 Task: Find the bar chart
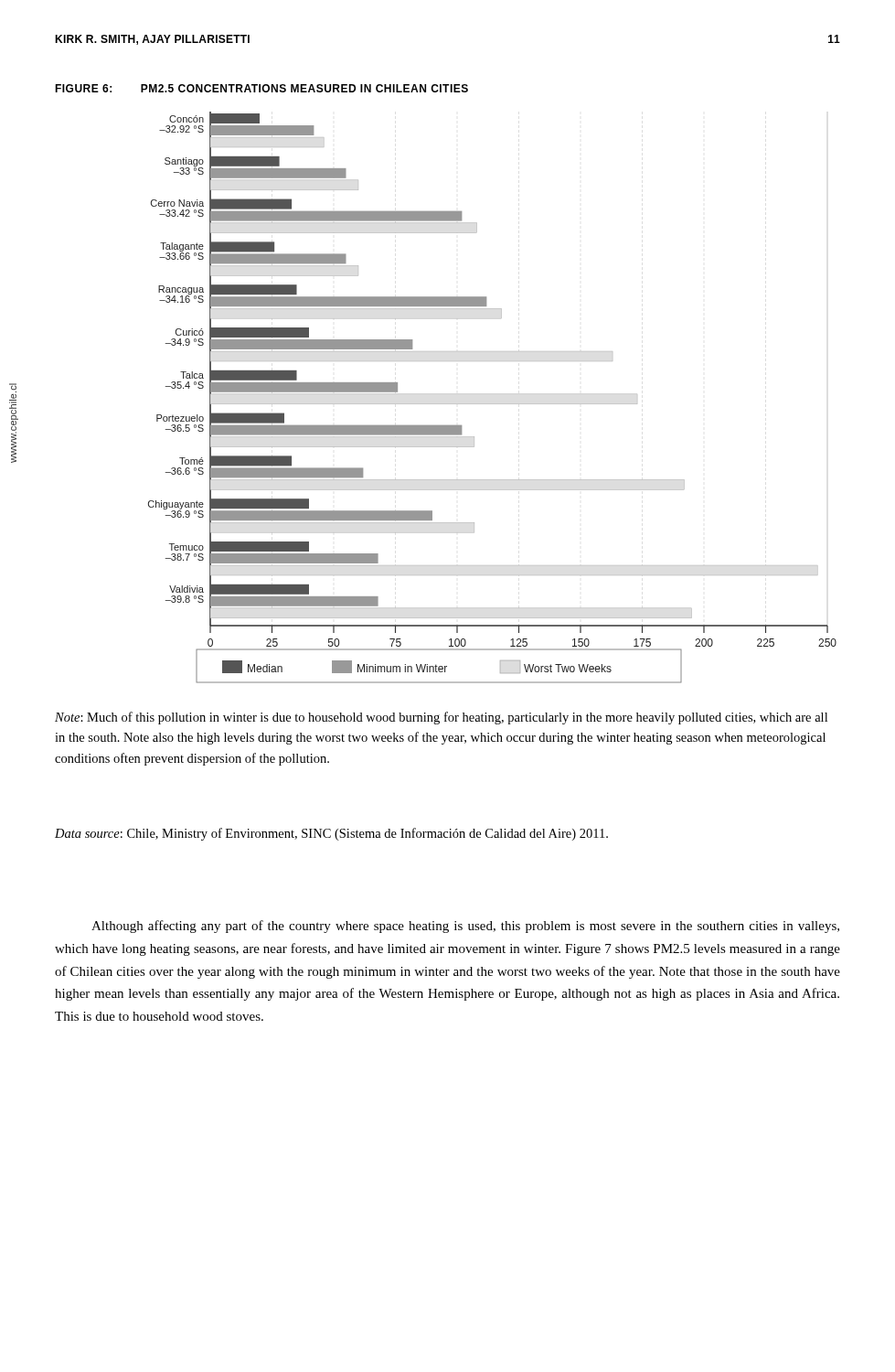tap(448, 402)
